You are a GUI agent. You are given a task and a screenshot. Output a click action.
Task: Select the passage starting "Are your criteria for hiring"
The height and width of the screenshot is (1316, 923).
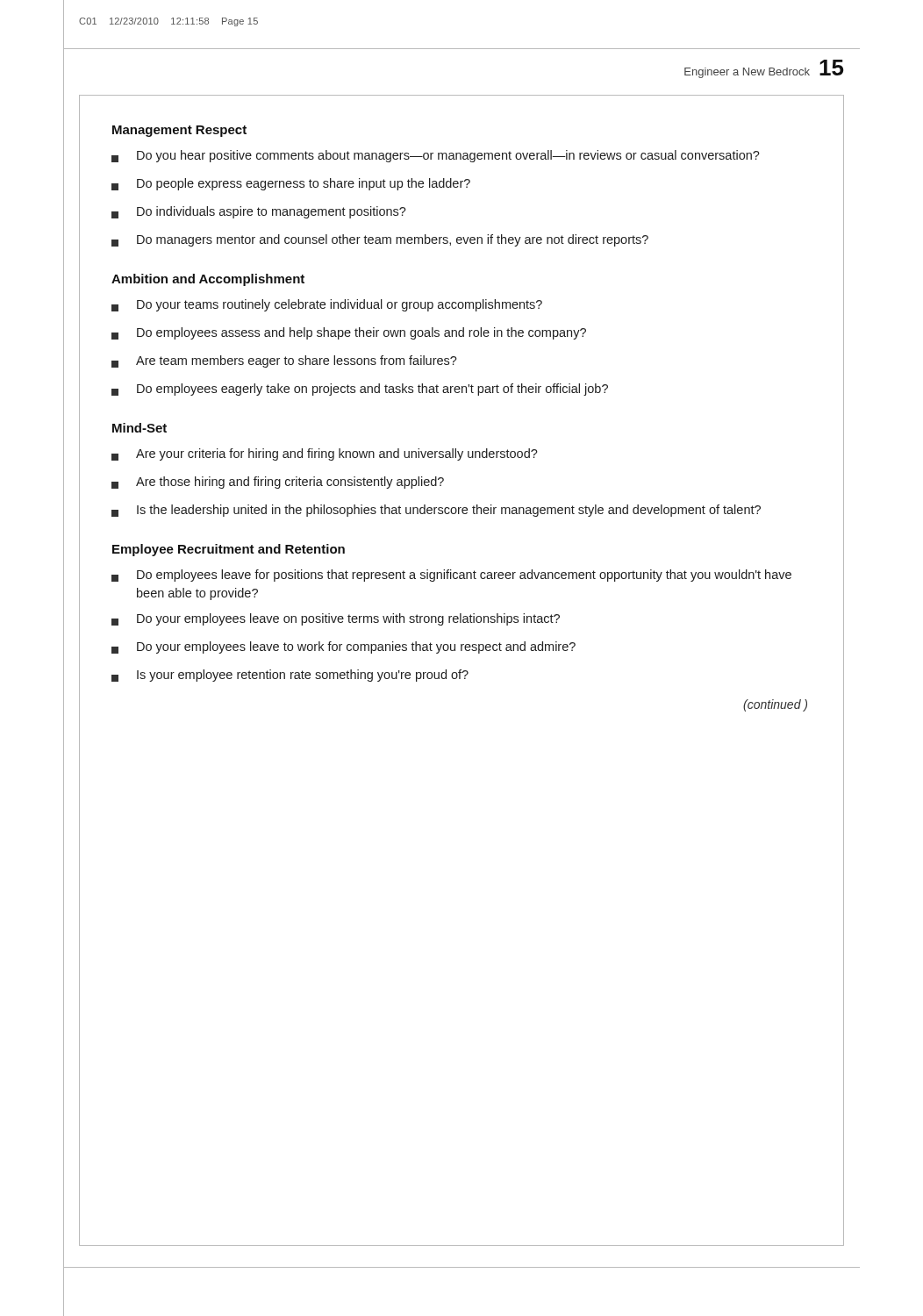(325, 455)
